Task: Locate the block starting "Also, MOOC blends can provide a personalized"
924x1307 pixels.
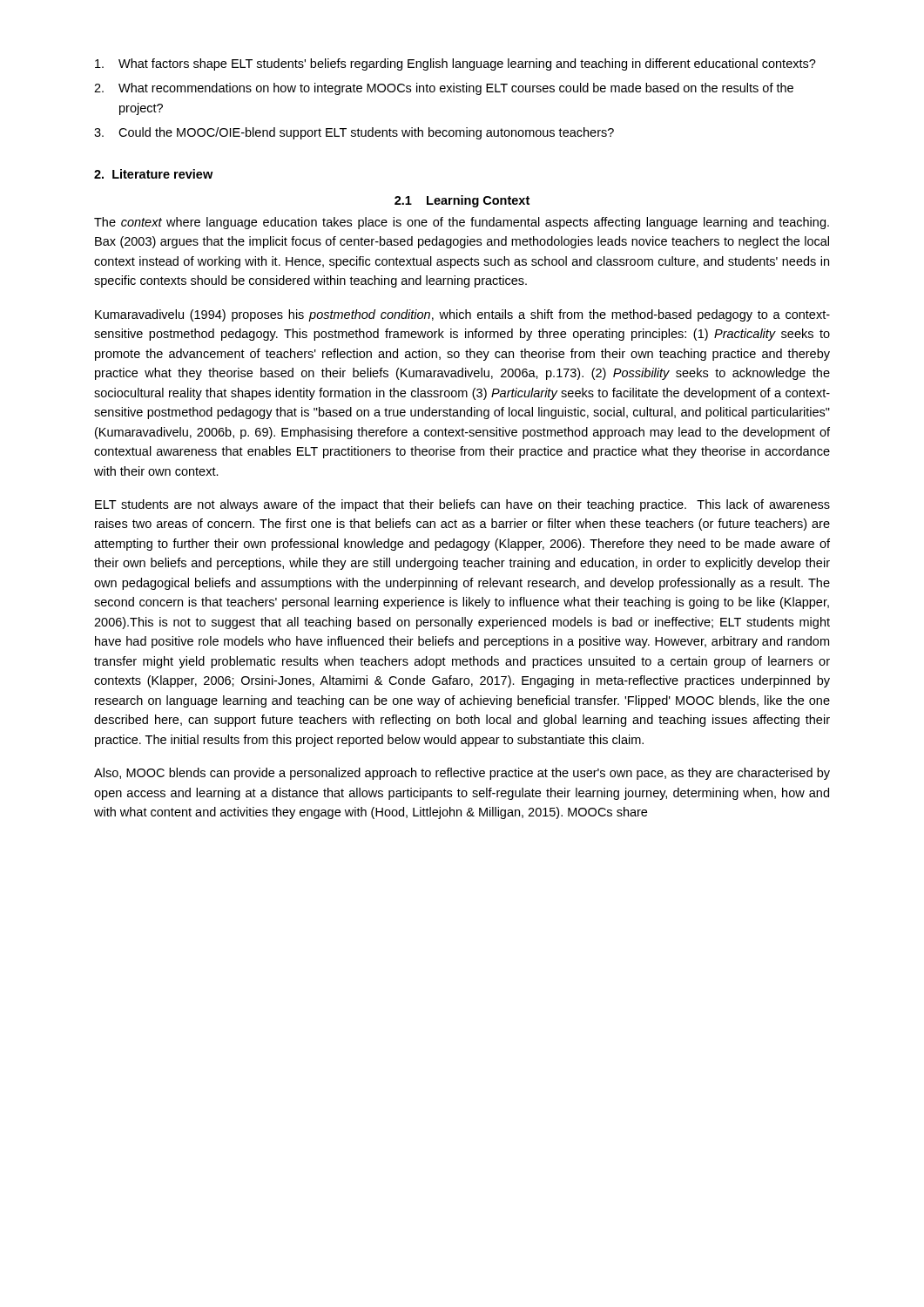Action: (462, 792)
